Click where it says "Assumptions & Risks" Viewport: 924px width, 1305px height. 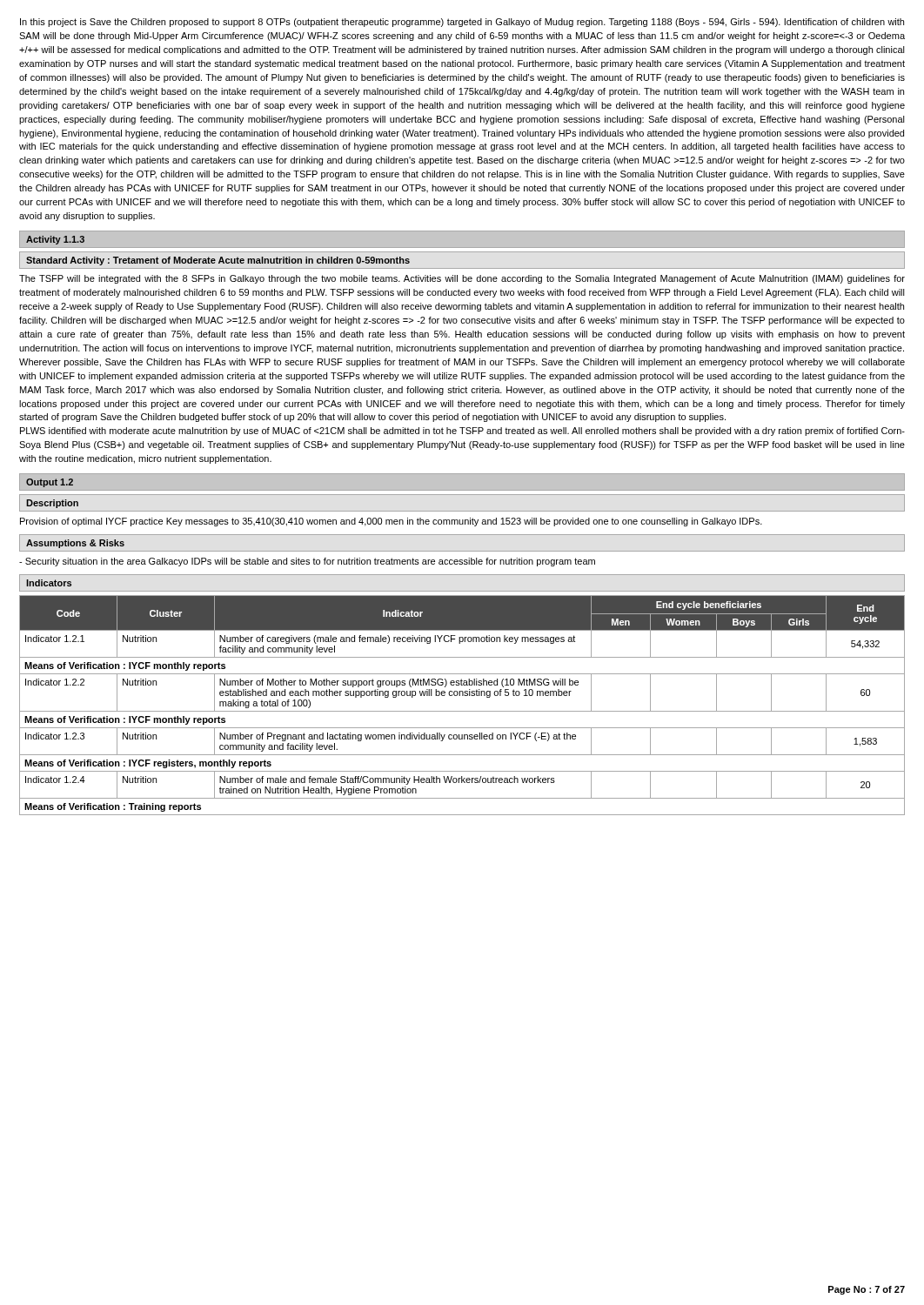[462, 543]
